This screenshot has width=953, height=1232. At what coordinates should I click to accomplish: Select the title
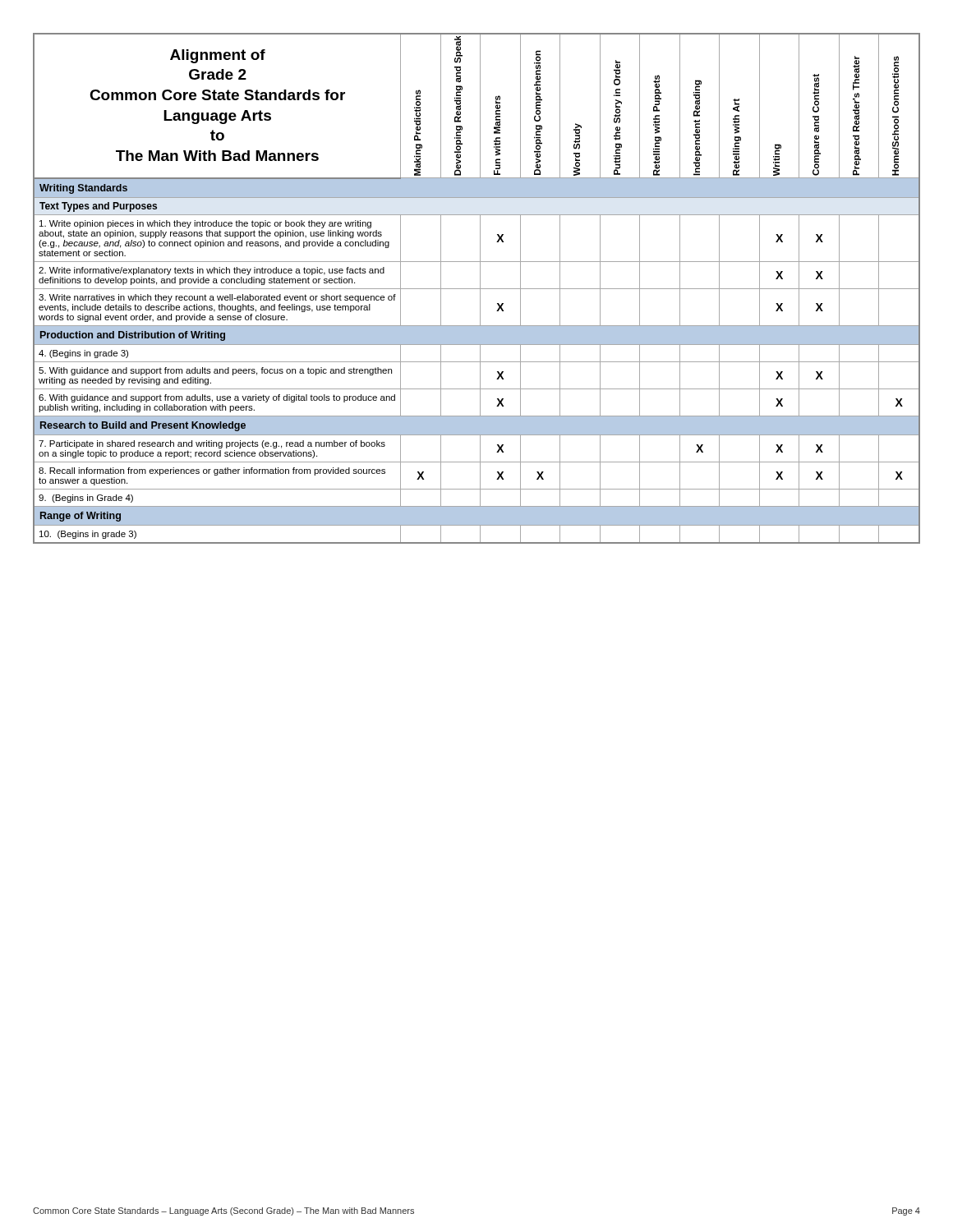click(217, 105)
